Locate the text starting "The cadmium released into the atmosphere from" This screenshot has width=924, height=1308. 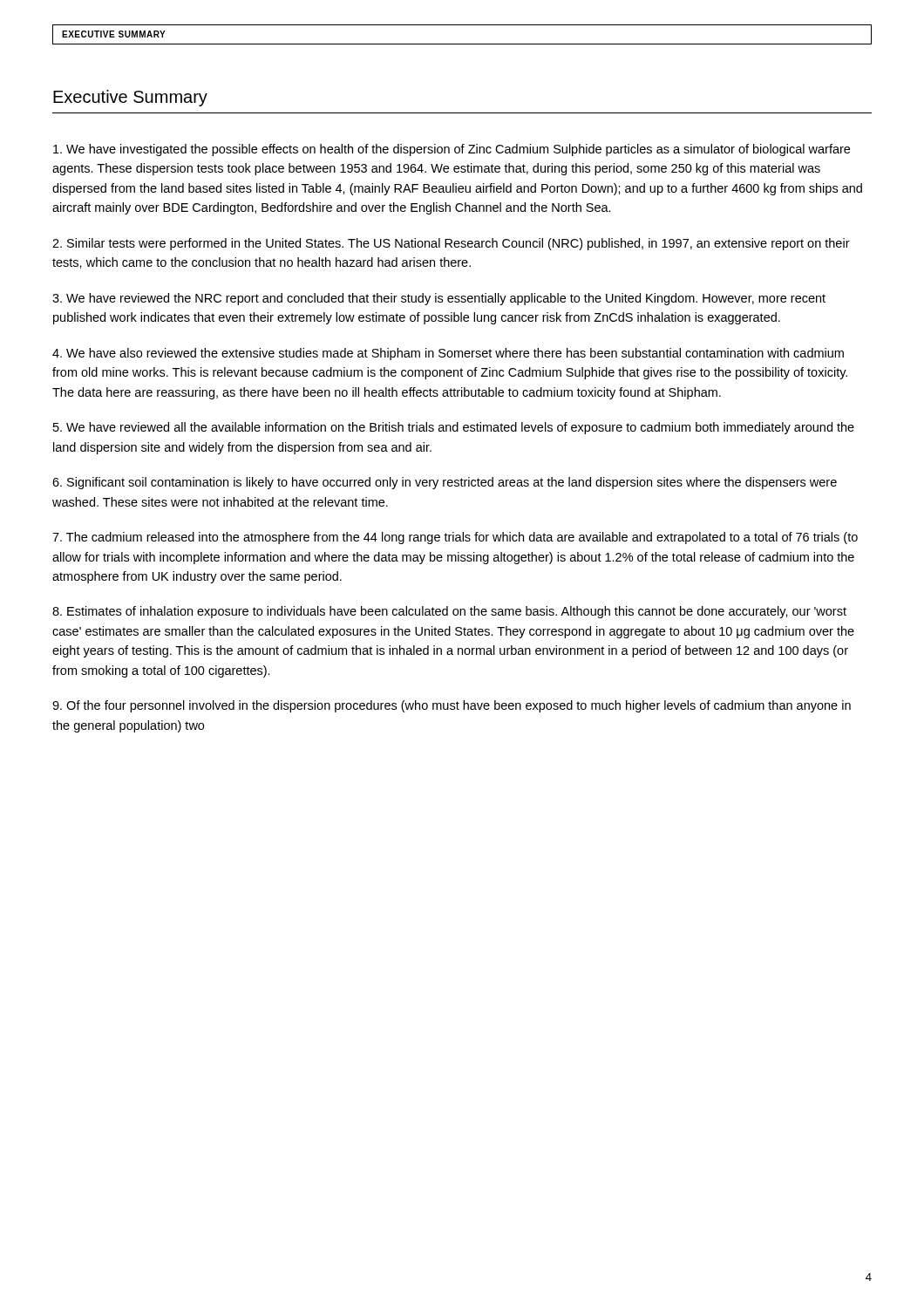click(x=455, y=557)
